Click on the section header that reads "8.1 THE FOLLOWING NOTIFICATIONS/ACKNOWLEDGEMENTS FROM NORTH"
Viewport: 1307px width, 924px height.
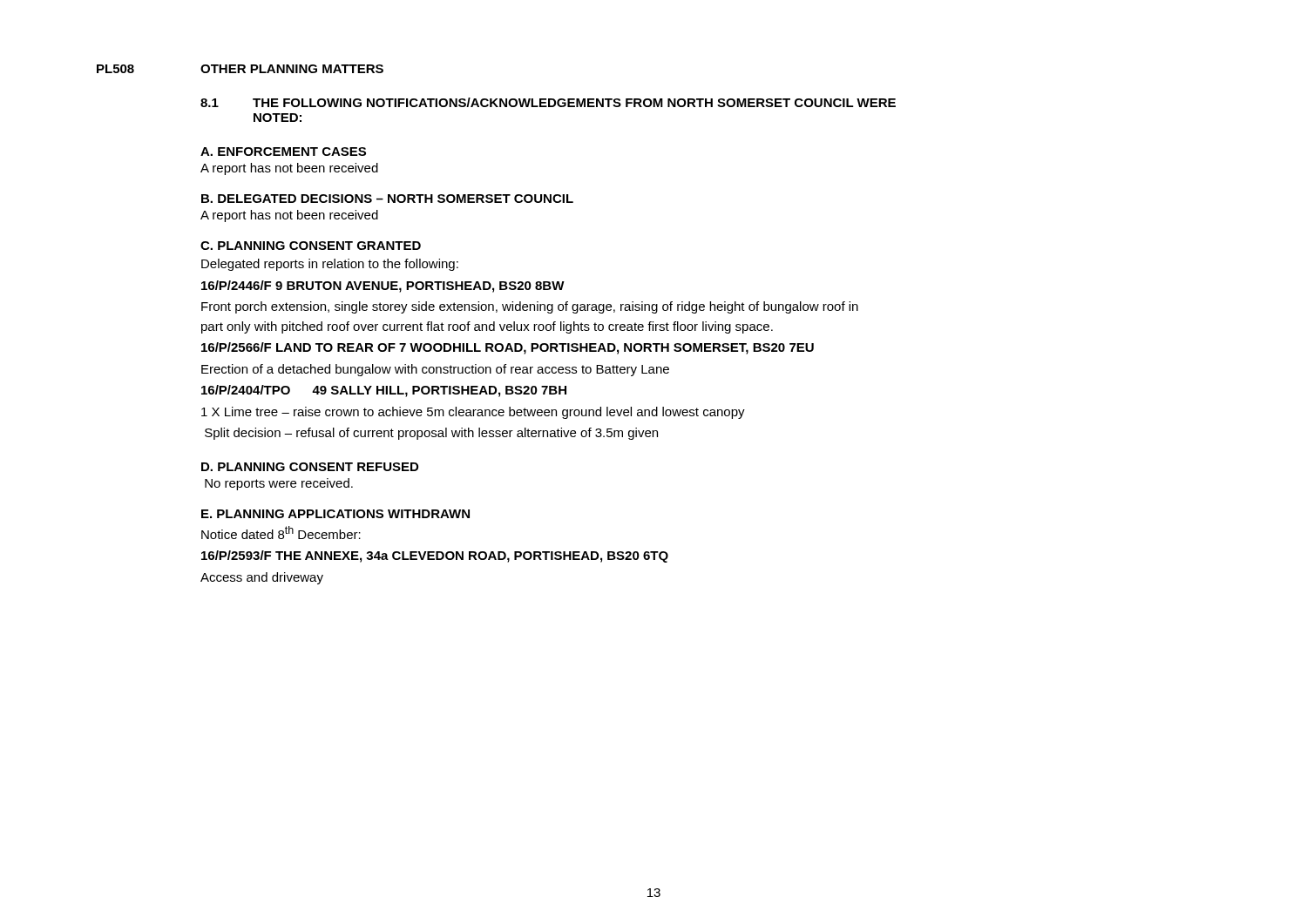click(x=548, y=110)
